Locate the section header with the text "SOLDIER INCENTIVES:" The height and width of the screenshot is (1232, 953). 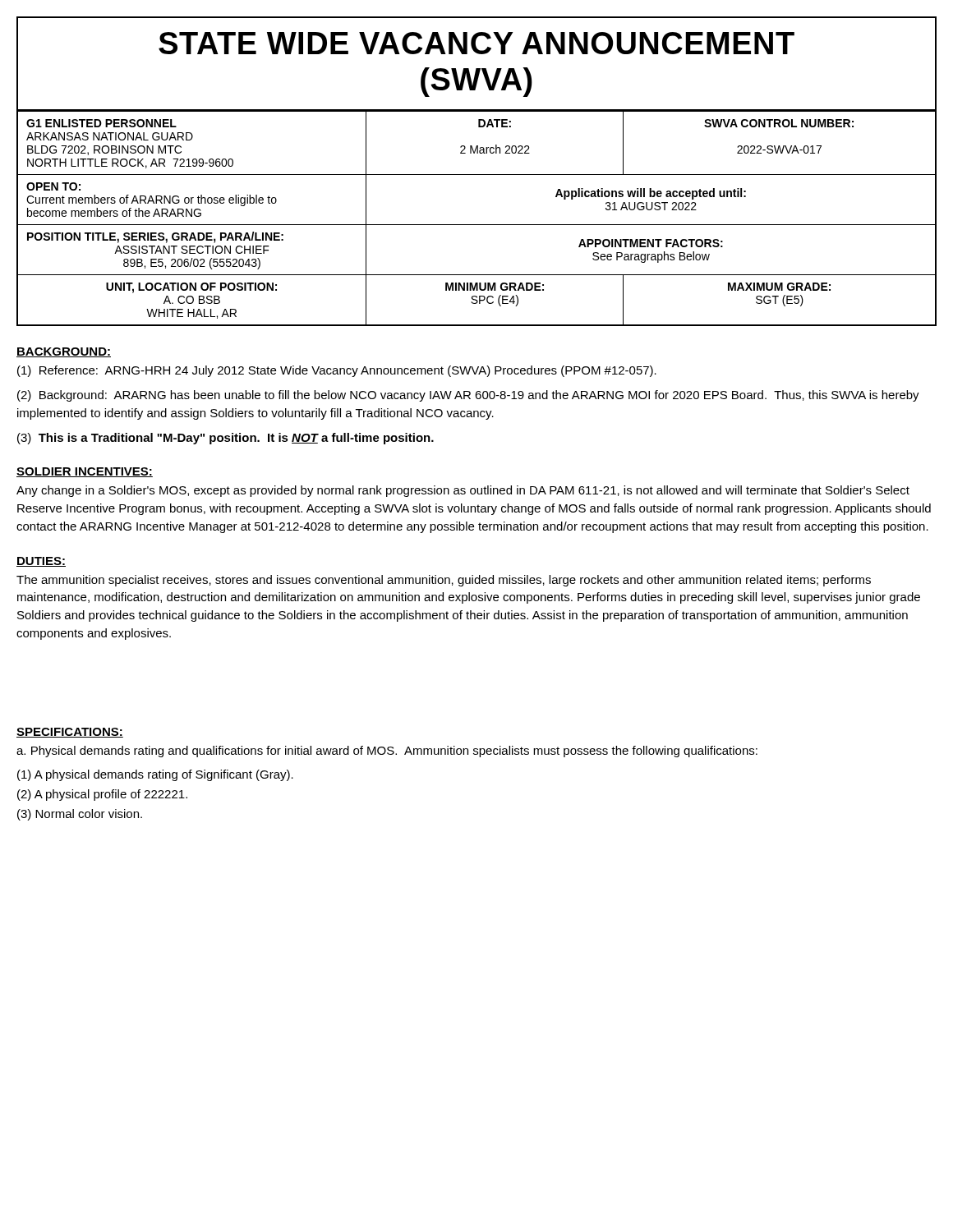(85, 471)
